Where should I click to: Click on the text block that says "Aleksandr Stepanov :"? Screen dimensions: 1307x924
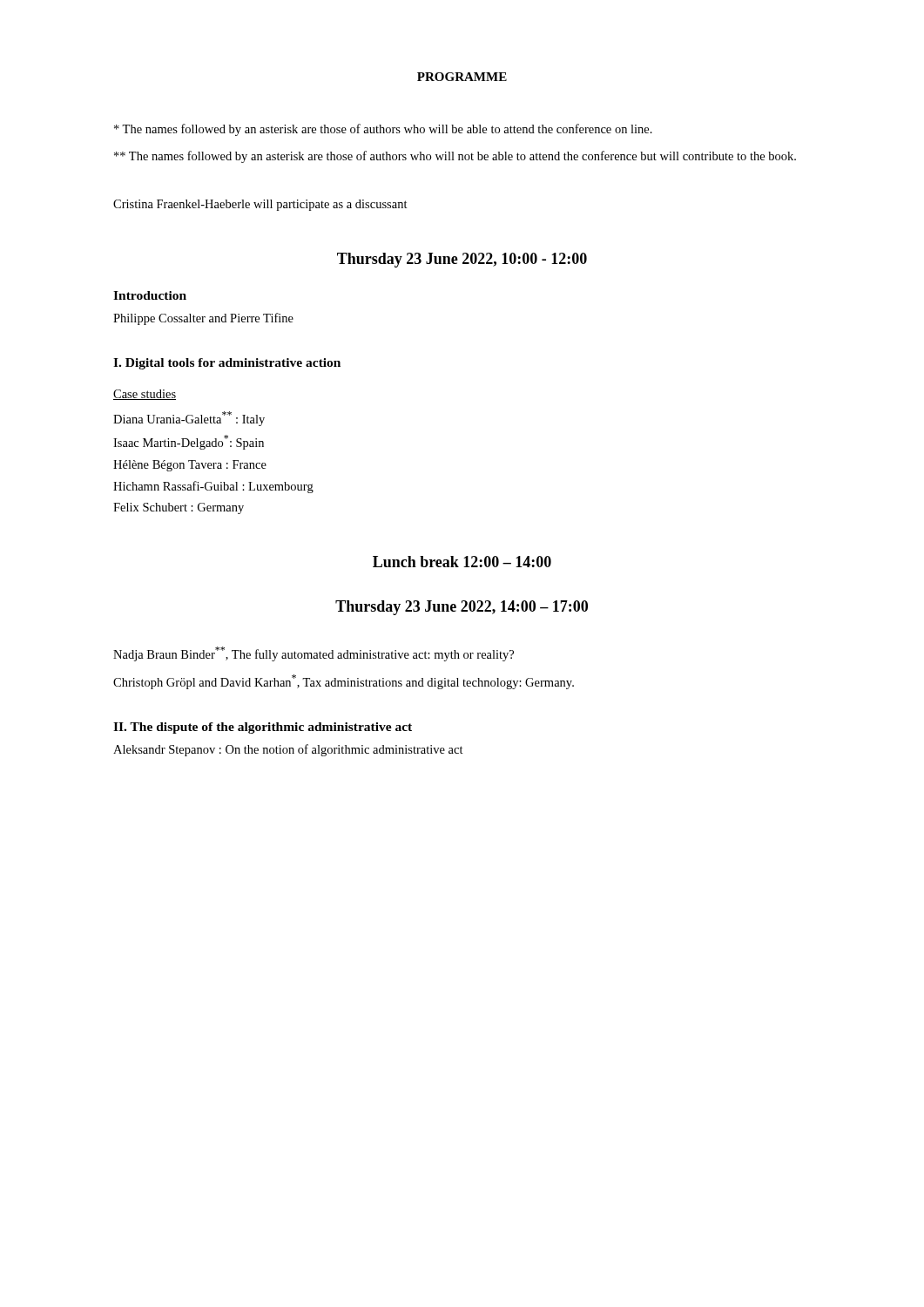288,749
